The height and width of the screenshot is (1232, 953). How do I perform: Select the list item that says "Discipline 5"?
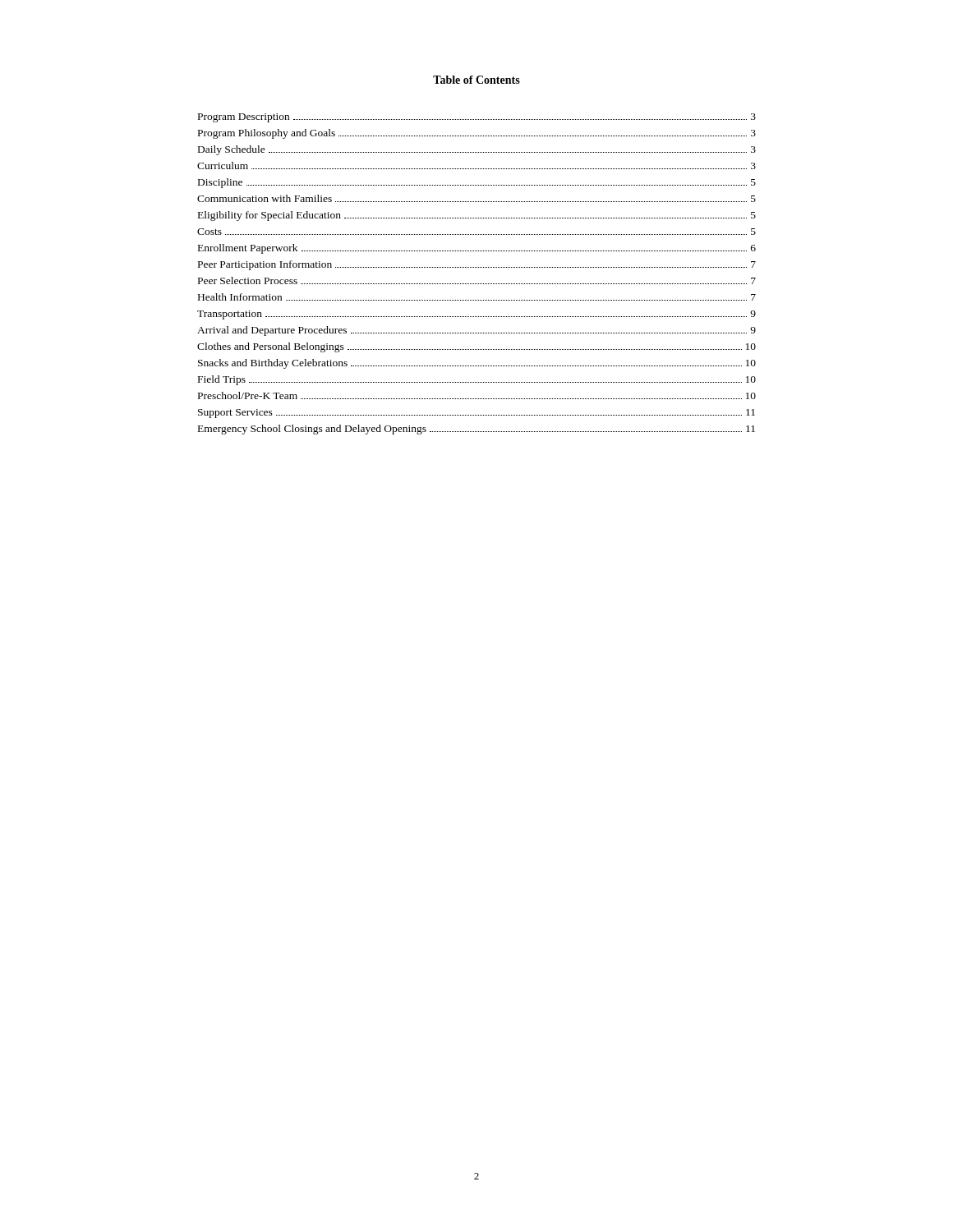(x=476, y=182)
